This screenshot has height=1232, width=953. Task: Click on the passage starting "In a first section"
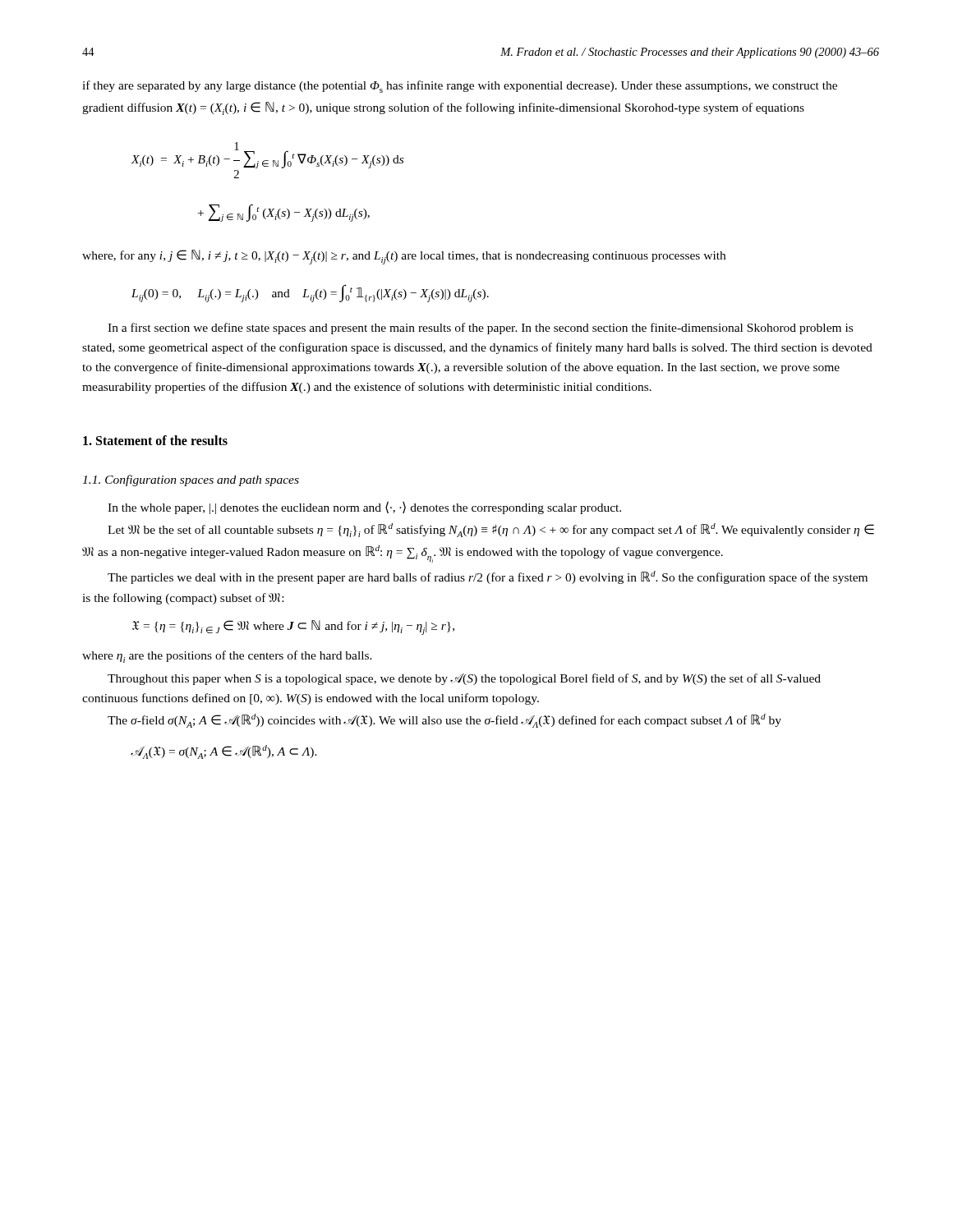tap(481, 357)
